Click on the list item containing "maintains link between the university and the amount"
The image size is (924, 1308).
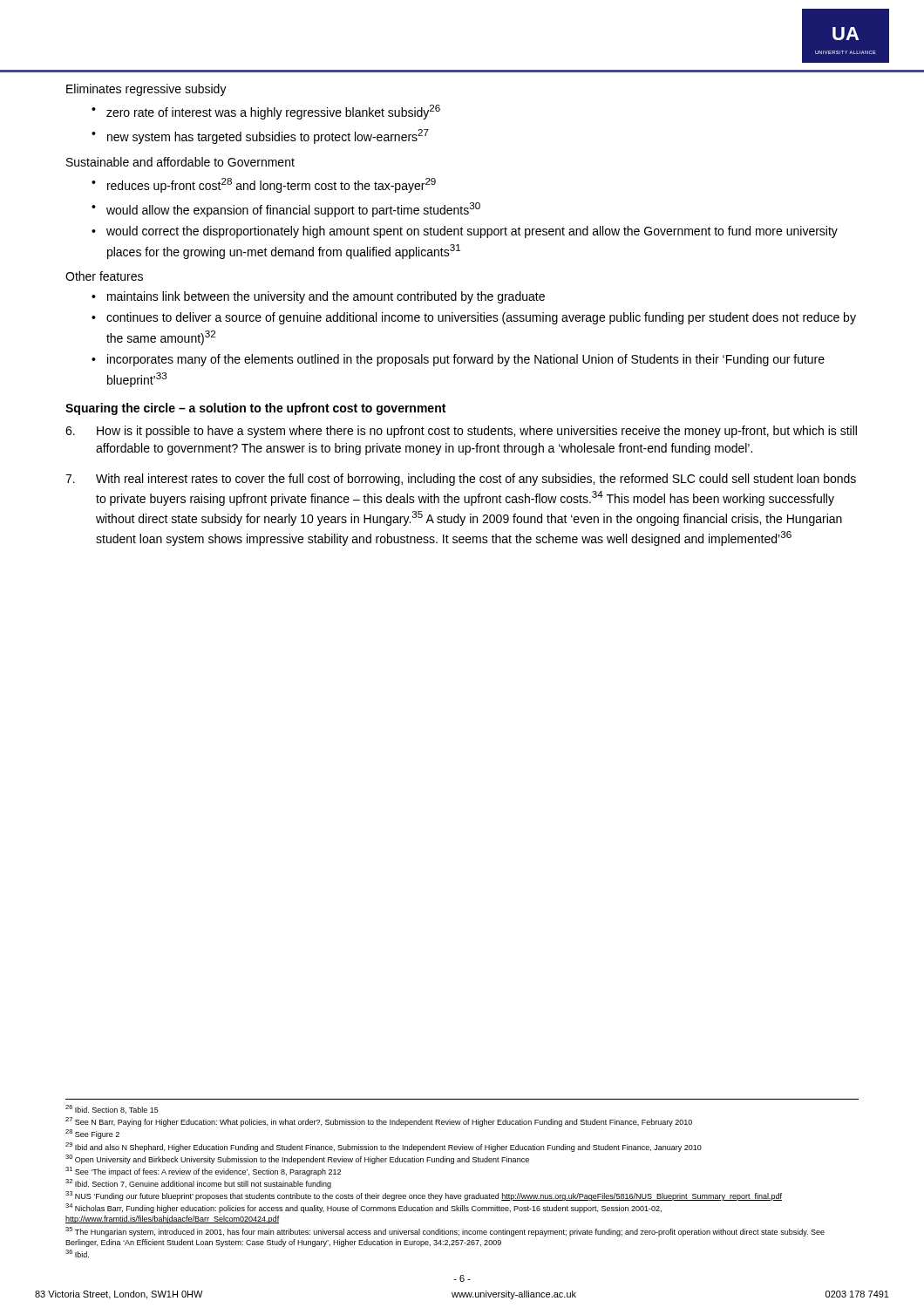[x=462, y=297]
